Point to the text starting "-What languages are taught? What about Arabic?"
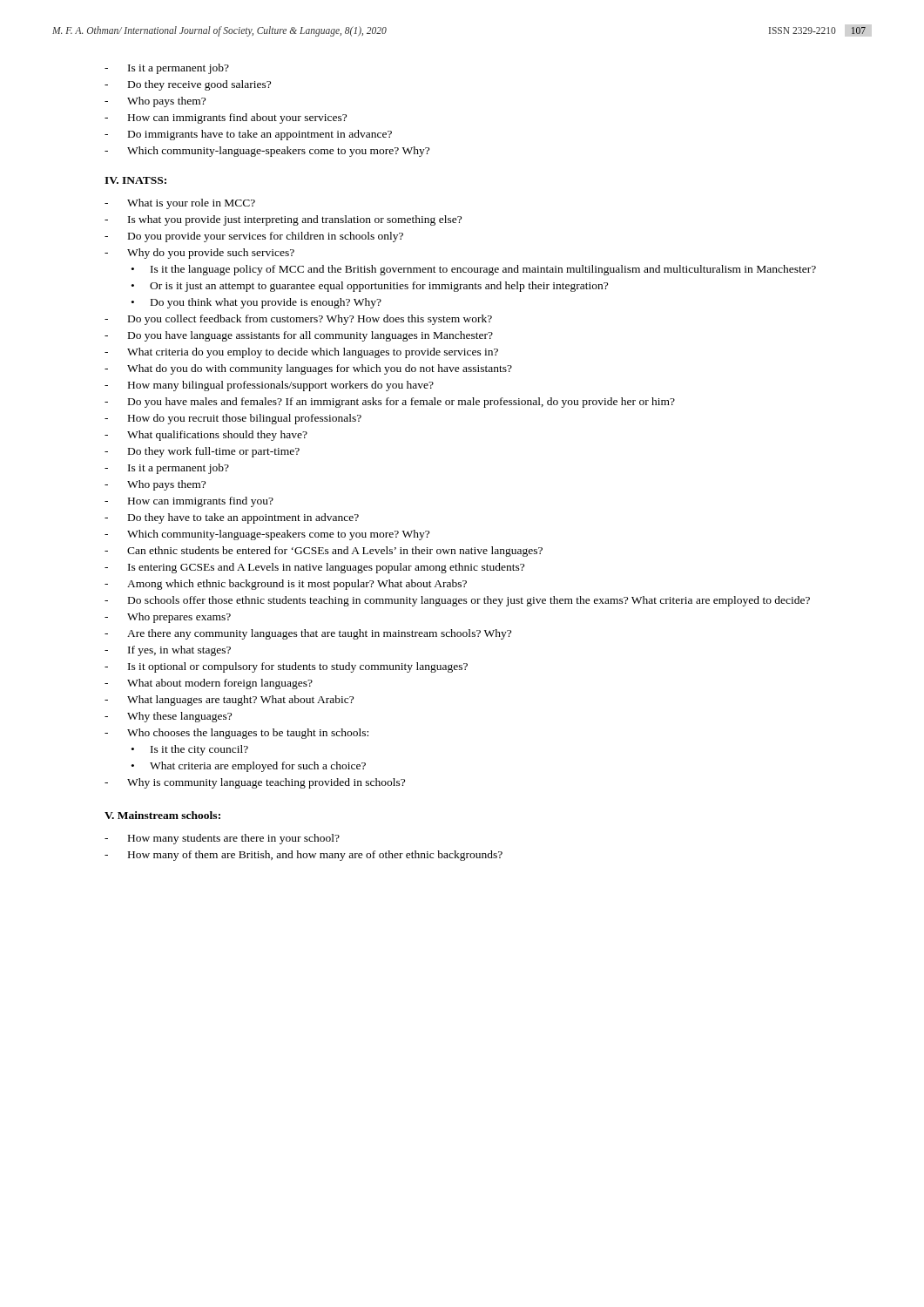Viewport: 924px width, 1307px height. [x=229, y=700]
